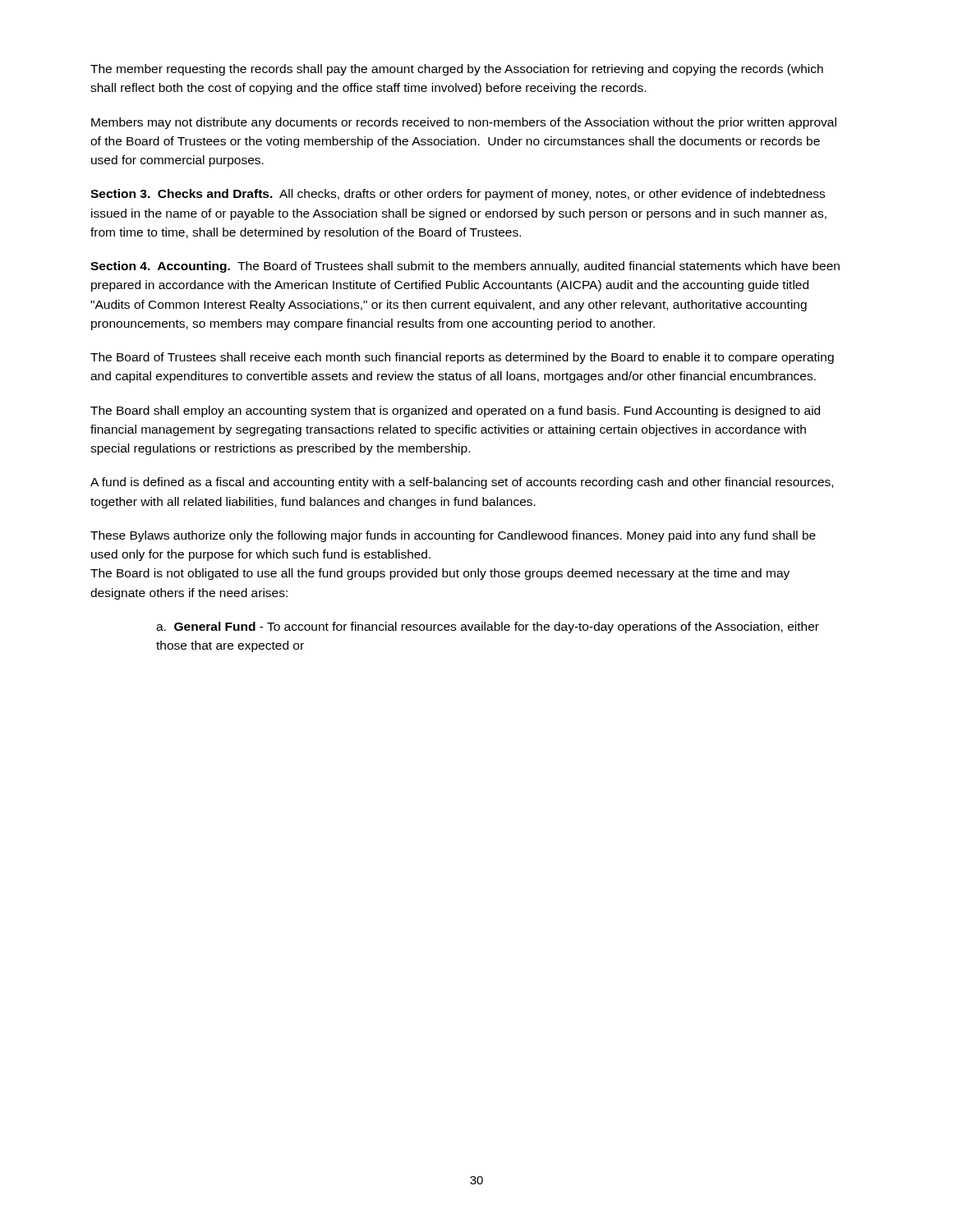
Task: Point to the block beginning "The Board shall employ an accounting system"
Action: pos(456,429)
